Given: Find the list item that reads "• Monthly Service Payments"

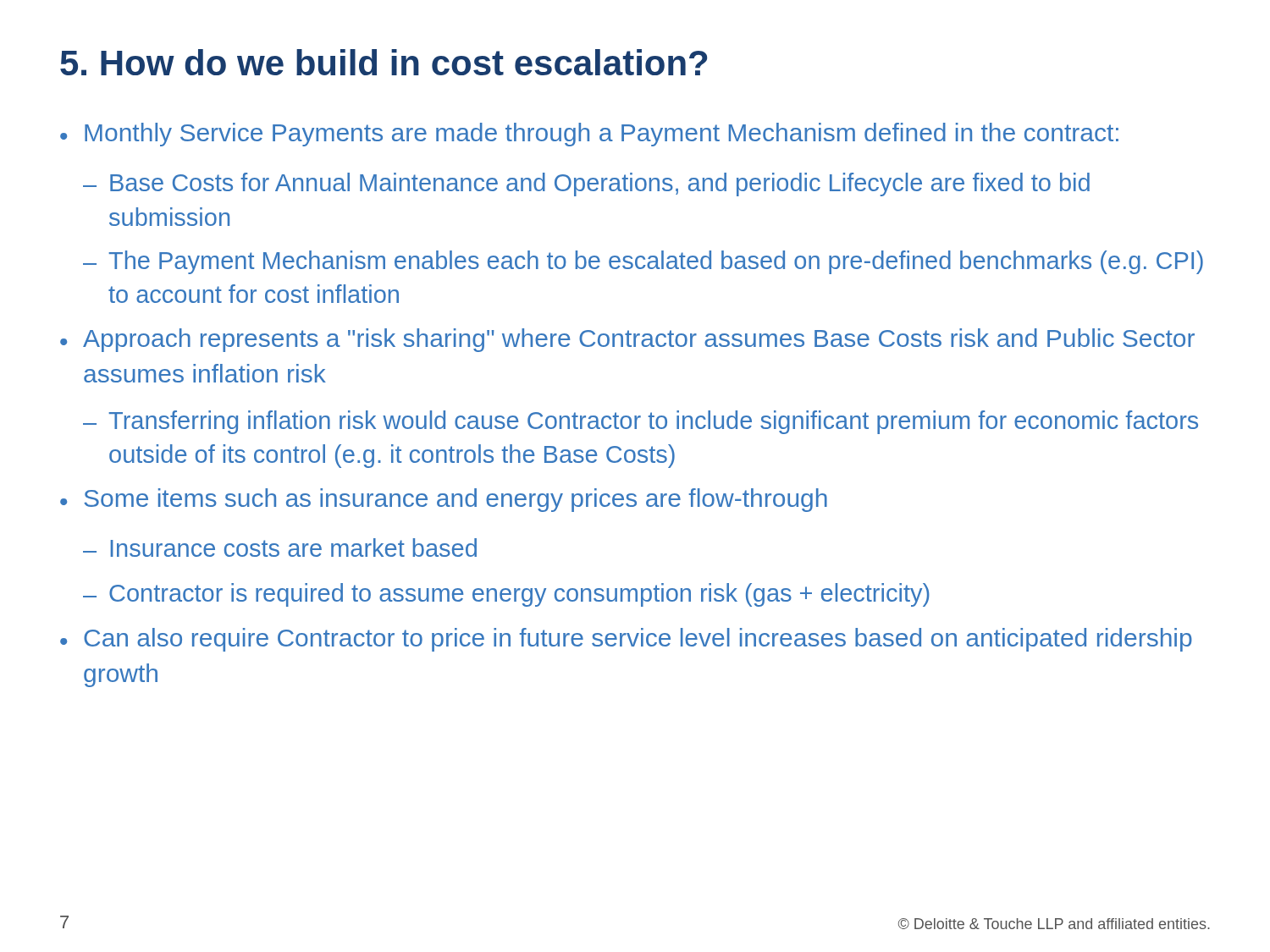Looking at the screenshot, I should (590, 135).
